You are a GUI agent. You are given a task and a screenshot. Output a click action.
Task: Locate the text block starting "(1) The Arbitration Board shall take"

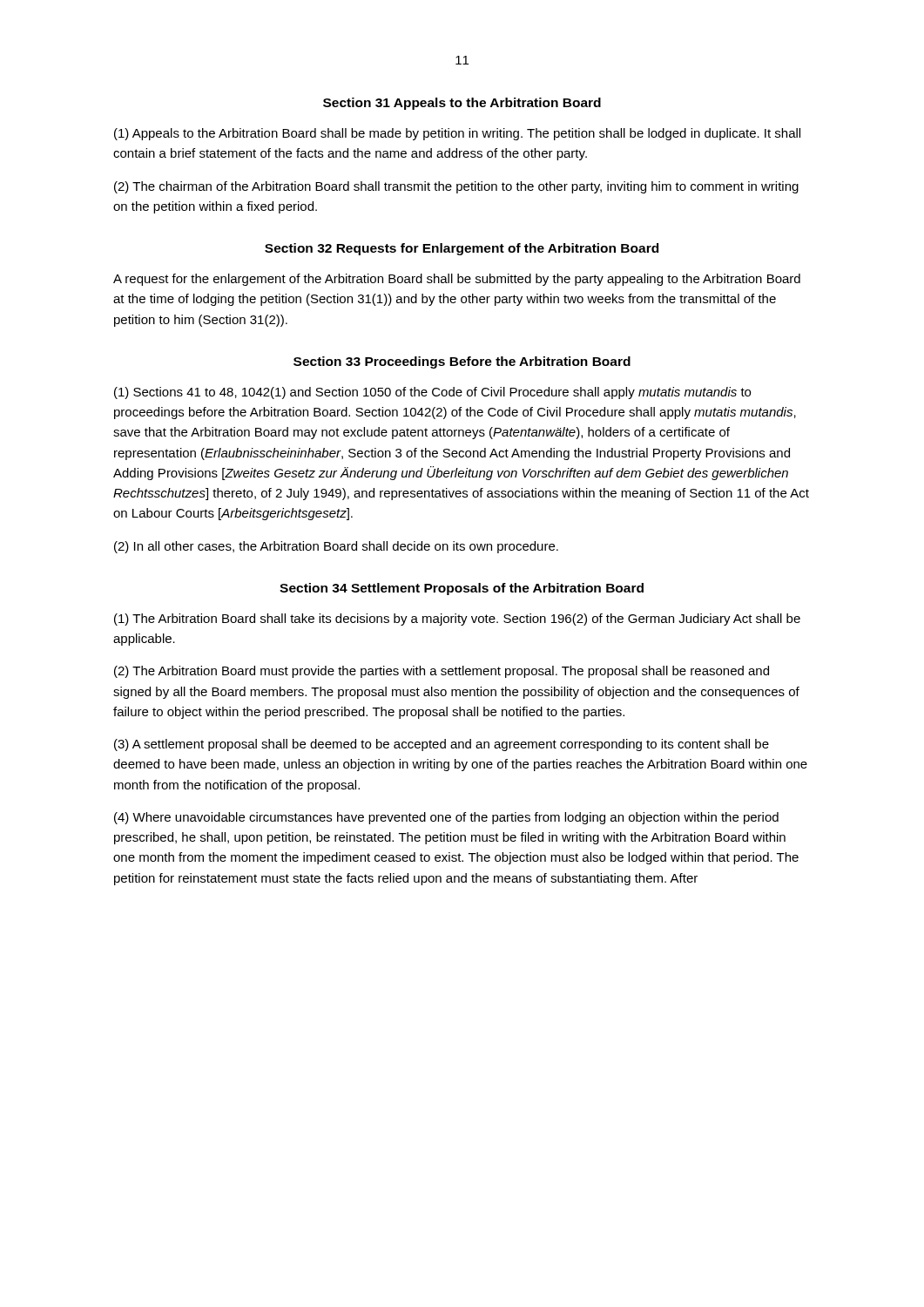457,628
